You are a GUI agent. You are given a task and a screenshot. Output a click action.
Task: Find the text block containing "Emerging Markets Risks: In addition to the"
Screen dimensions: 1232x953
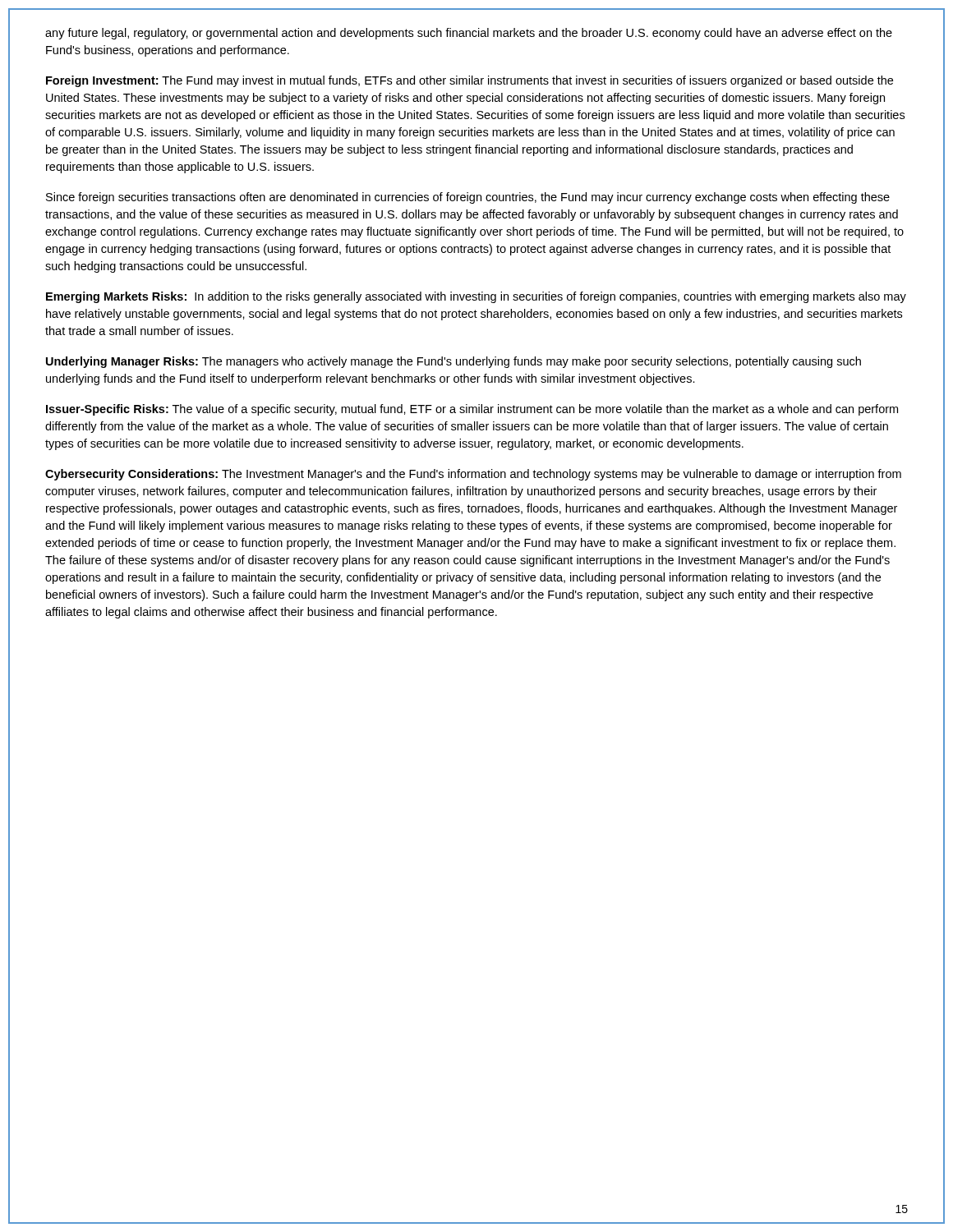coord(476,314)
